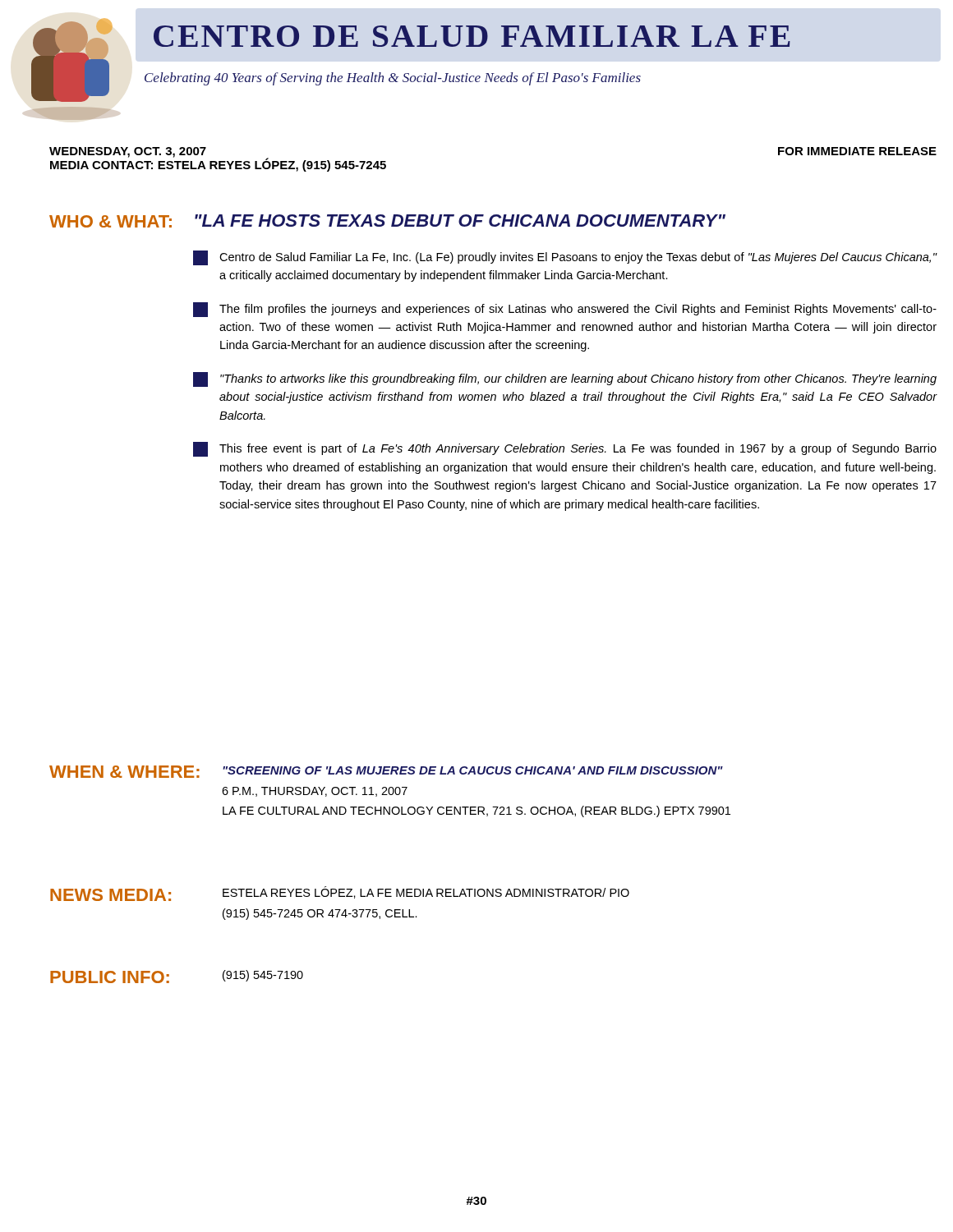The image size is (953, 1232).
Task: Find the section header that says "PUBLIC INFO: (915) 545-7190"
Action: 107,975
